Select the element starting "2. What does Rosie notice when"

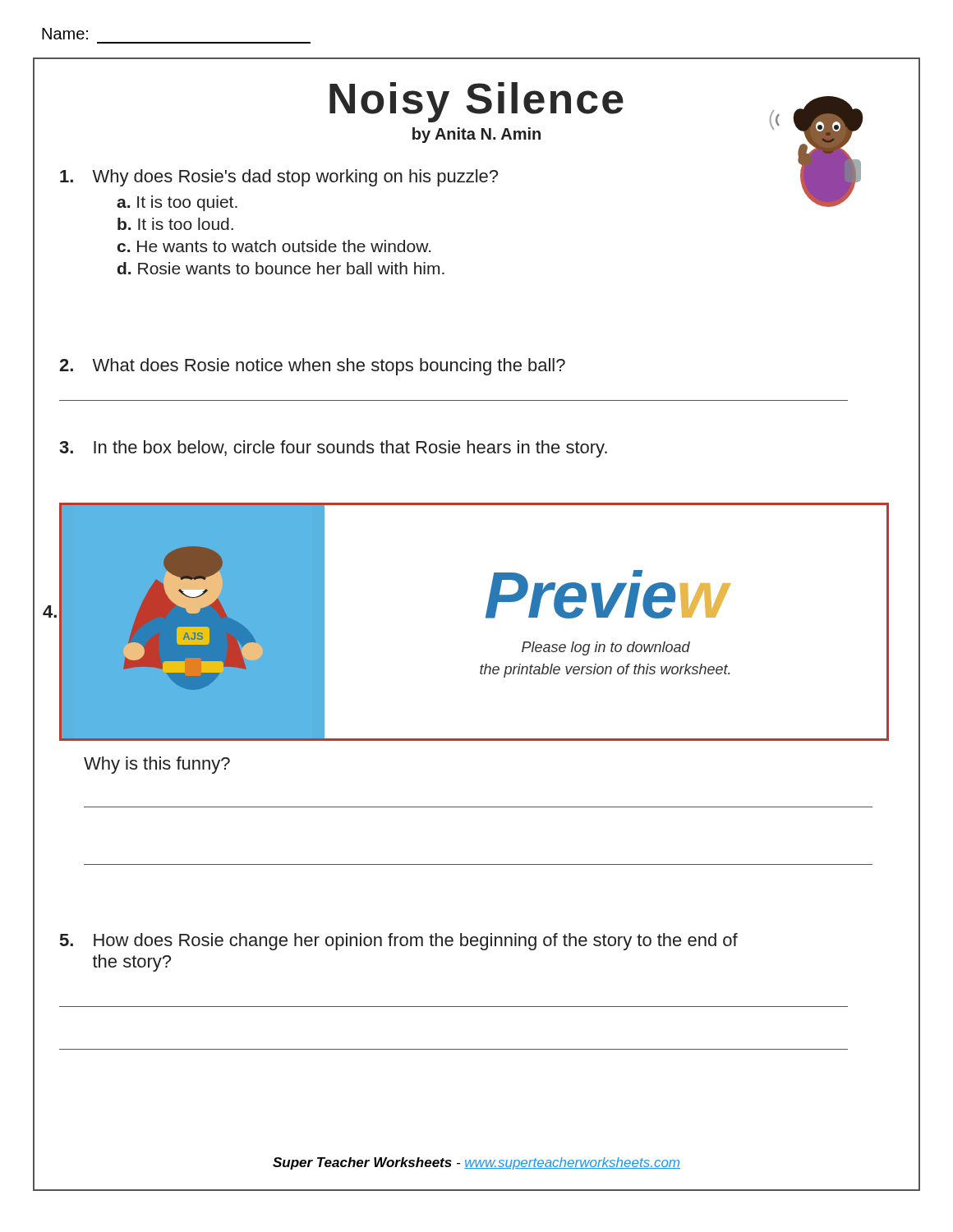(454, 378)
